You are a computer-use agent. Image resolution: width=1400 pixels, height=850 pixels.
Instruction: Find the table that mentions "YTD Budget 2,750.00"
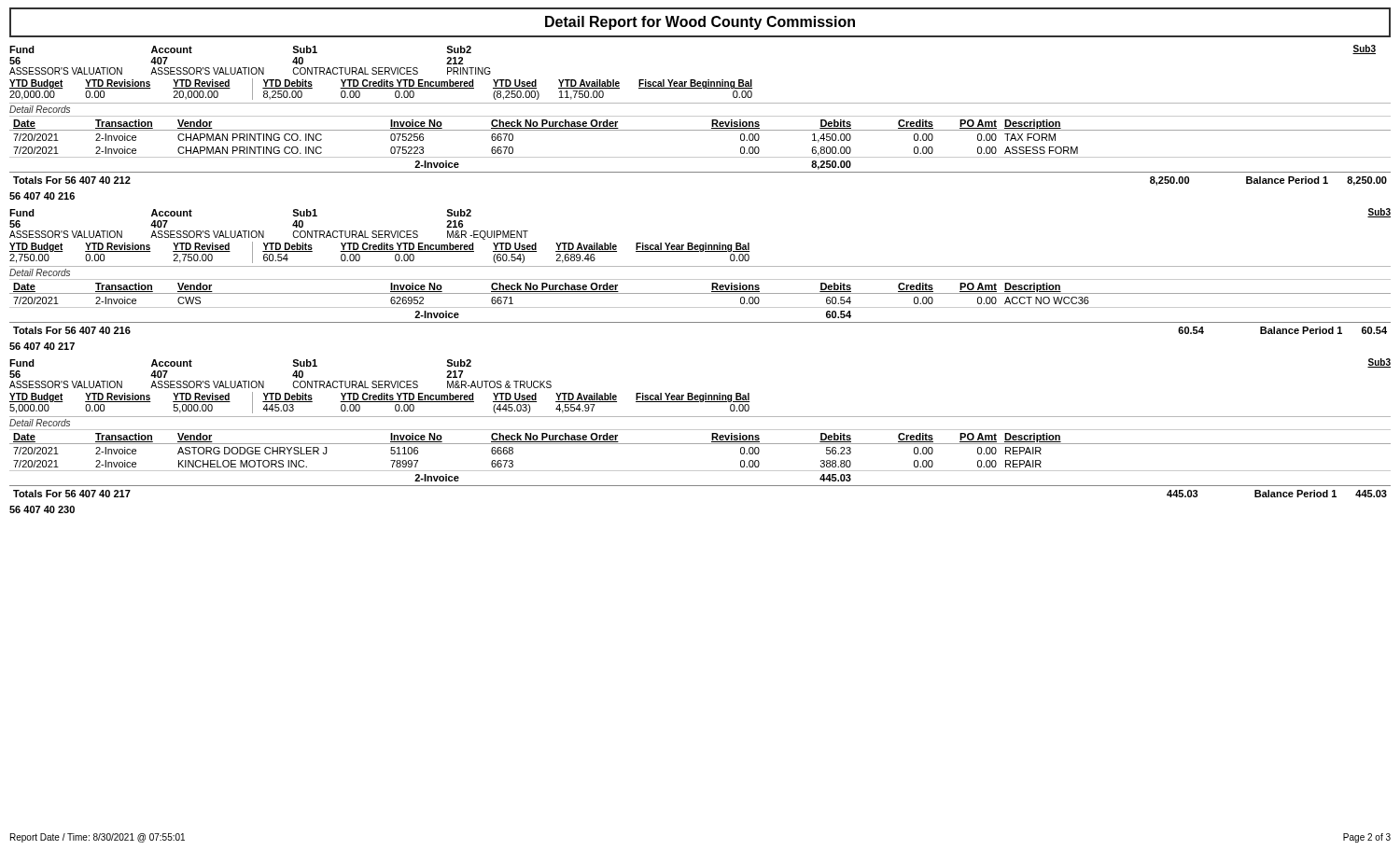coord(700,253)
